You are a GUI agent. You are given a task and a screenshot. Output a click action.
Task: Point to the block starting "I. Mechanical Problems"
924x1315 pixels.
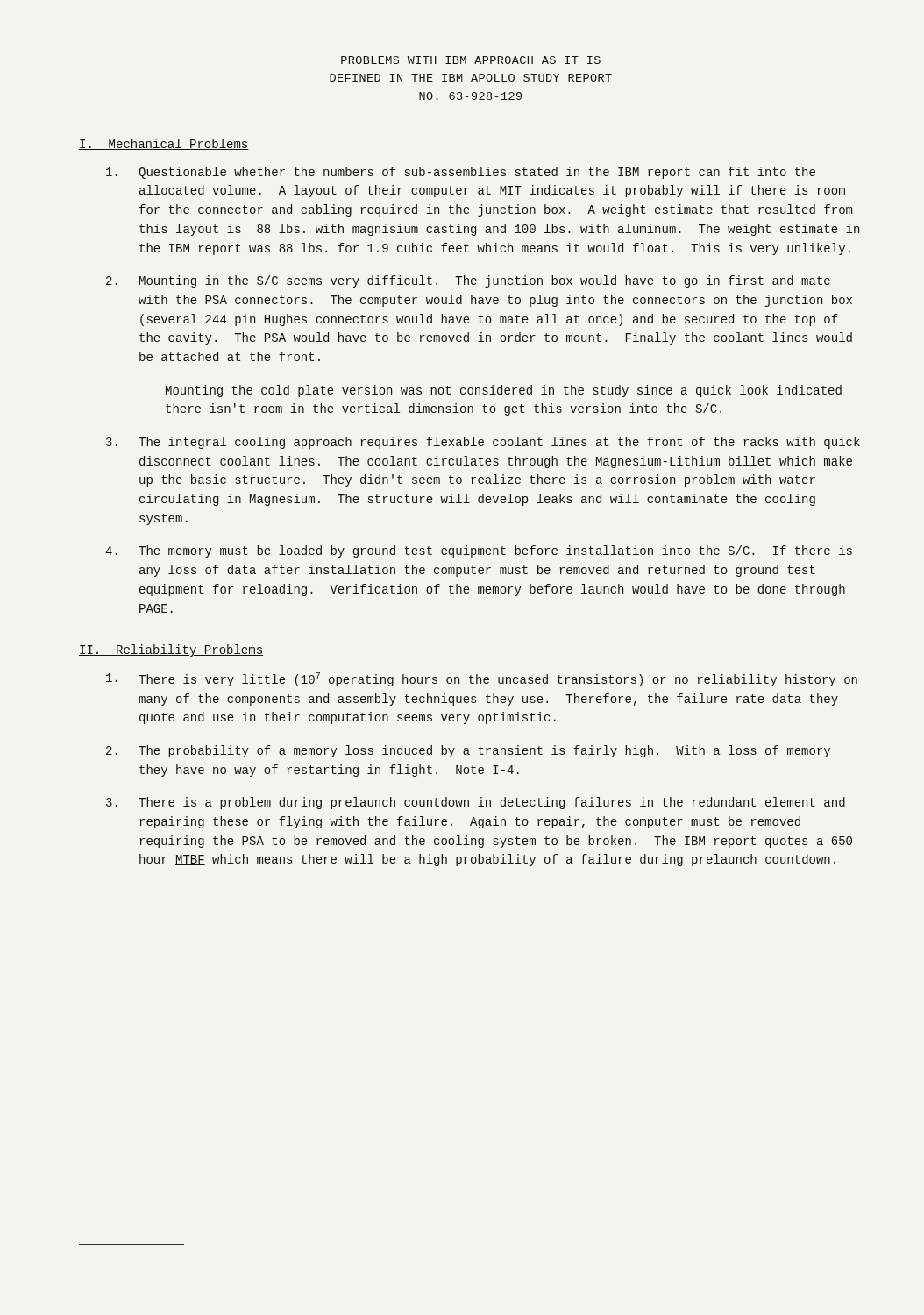click(164, 144)
